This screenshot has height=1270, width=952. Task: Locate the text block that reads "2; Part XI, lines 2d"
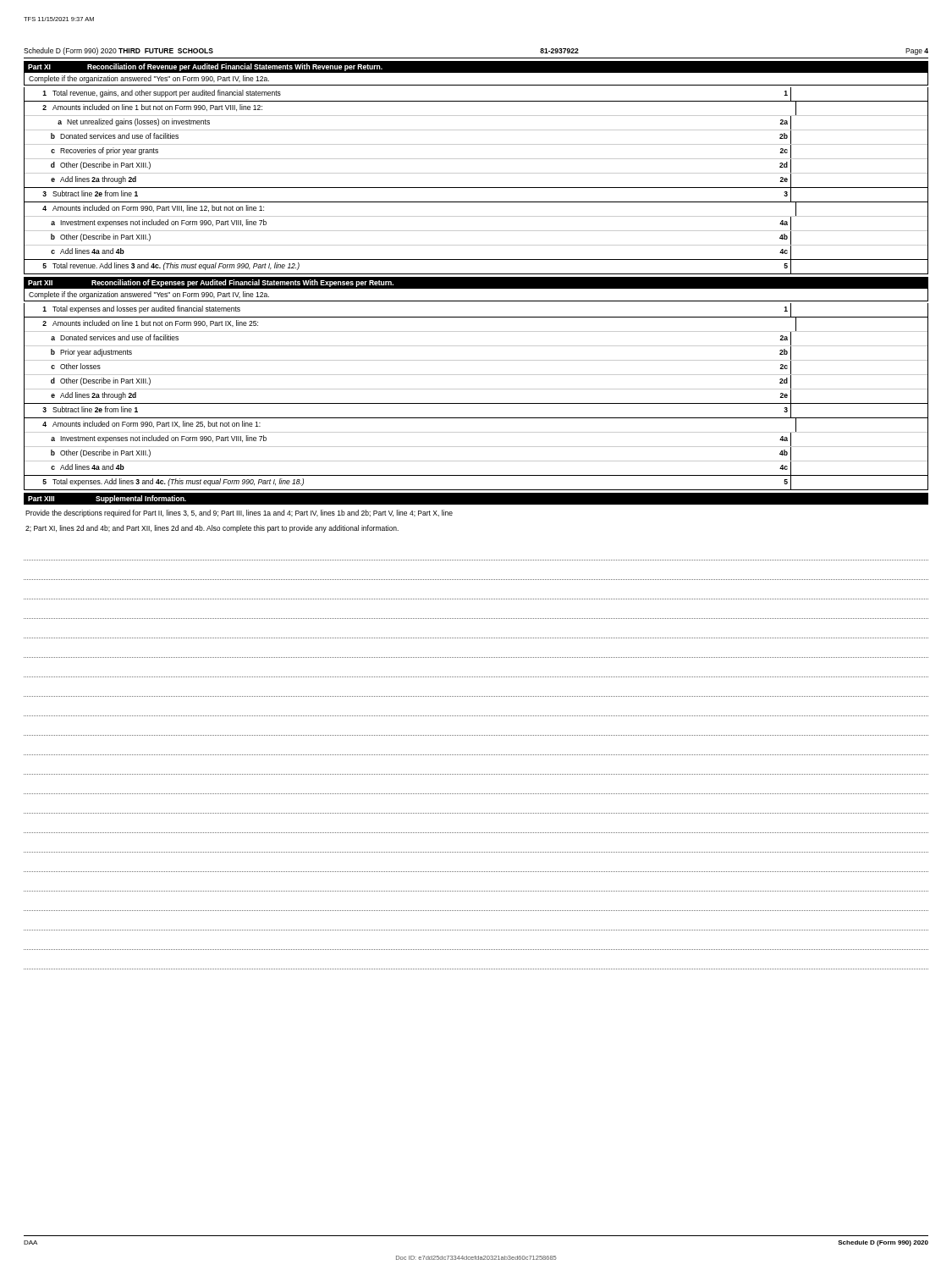(x=212, y=528)
